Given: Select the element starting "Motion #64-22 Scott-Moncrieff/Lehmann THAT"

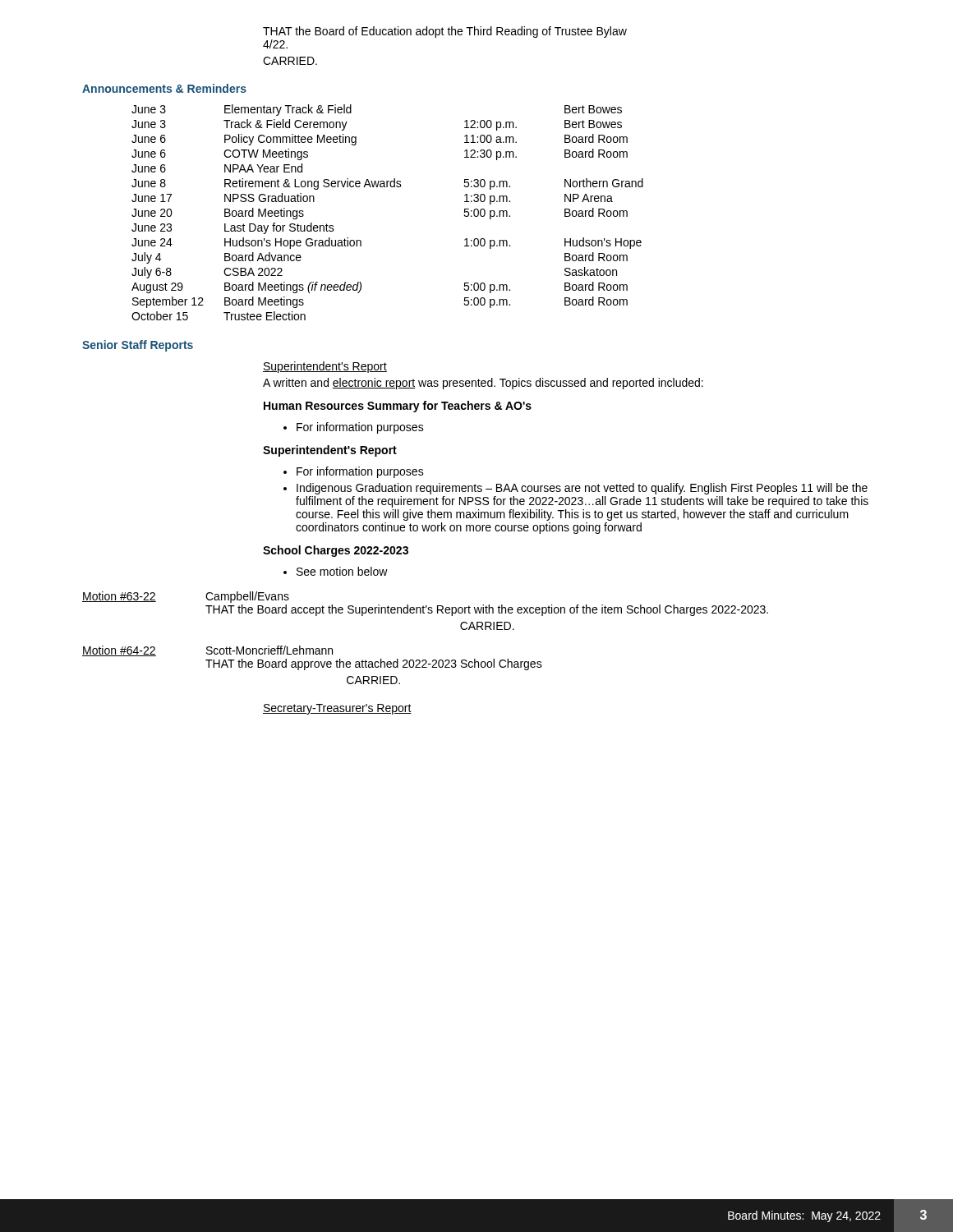Looking at the screenshot, I should 312,665.
